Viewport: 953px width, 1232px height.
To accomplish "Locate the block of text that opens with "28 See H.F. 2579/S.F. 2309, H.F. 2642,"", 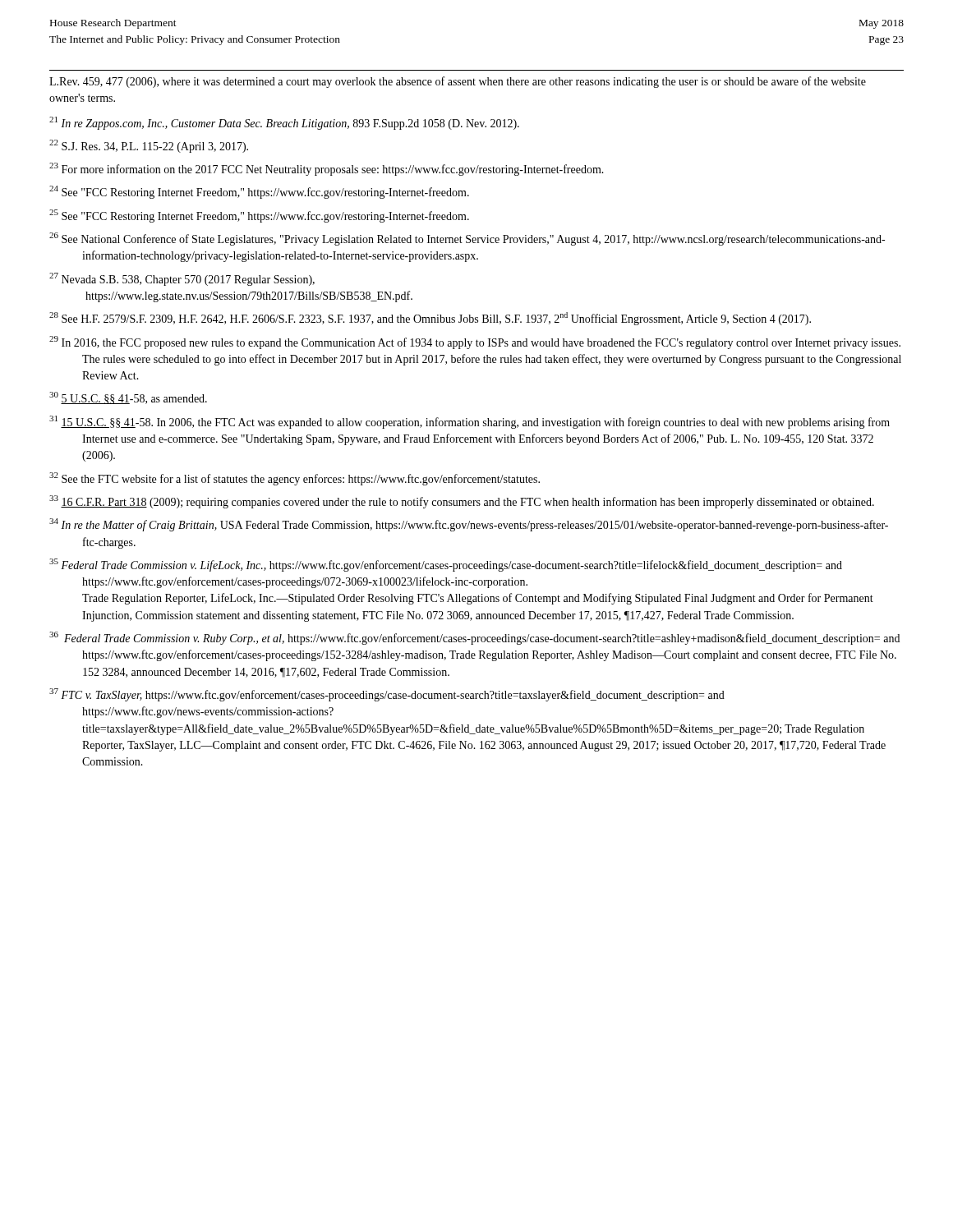I will point(430,318).
